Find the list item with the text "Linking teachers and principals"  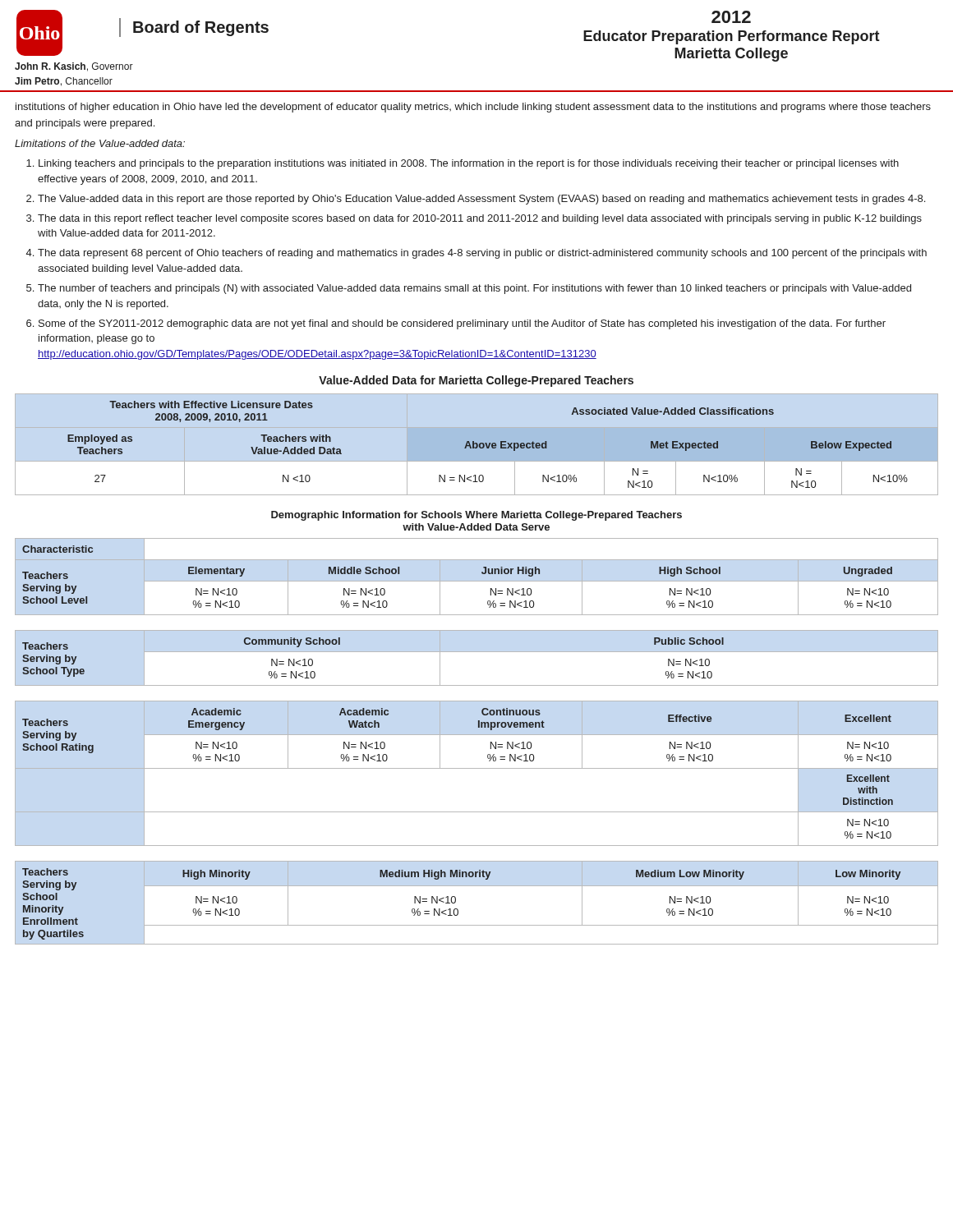pyautogui.click(x=468, y=171)
